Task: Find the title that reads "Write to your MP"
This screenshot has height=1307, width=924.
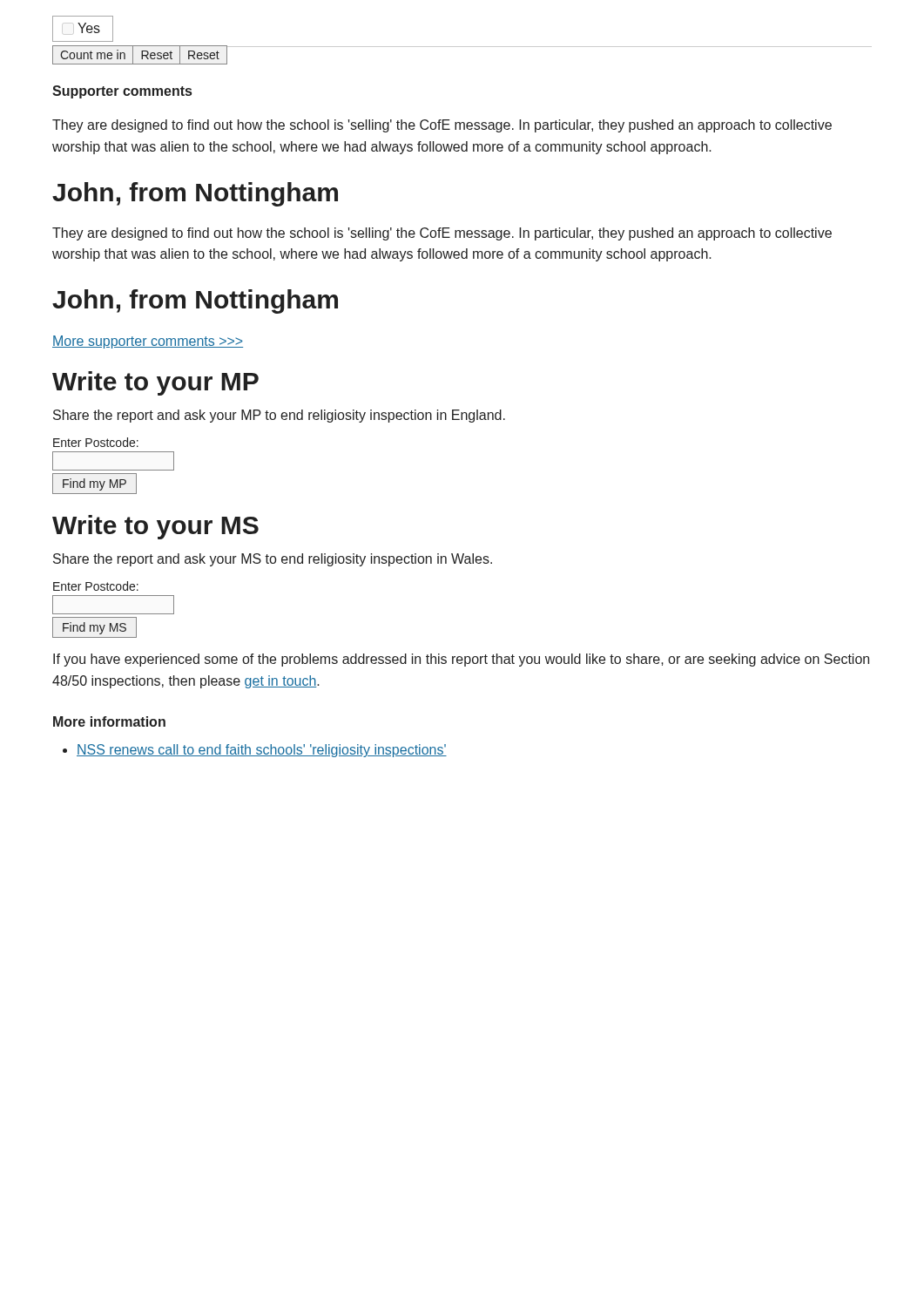Action: coord(156,381)
